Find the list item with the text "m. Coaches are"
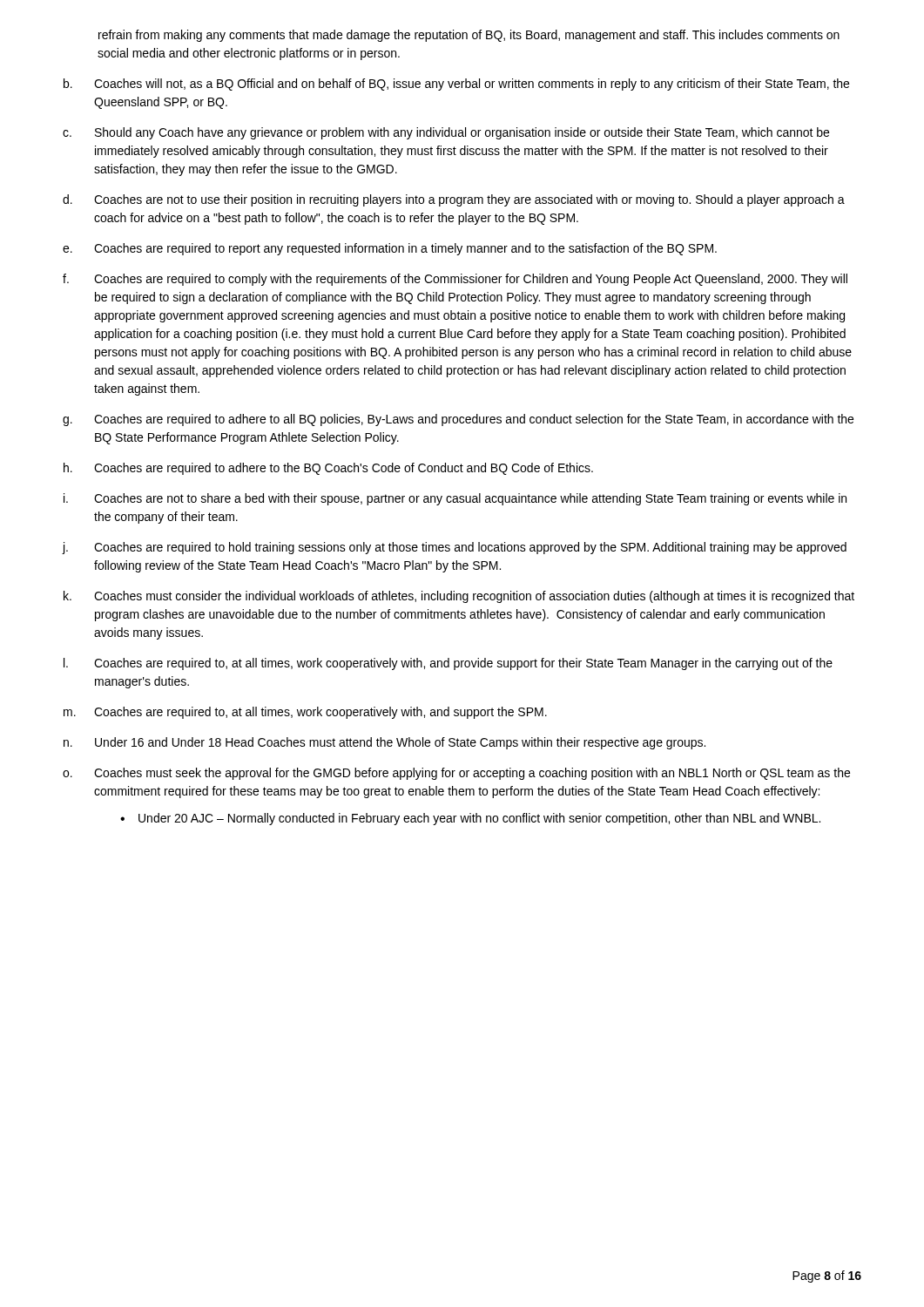Image resolution: width=924 pixels, height=1307 pixels. pos(462,712)
